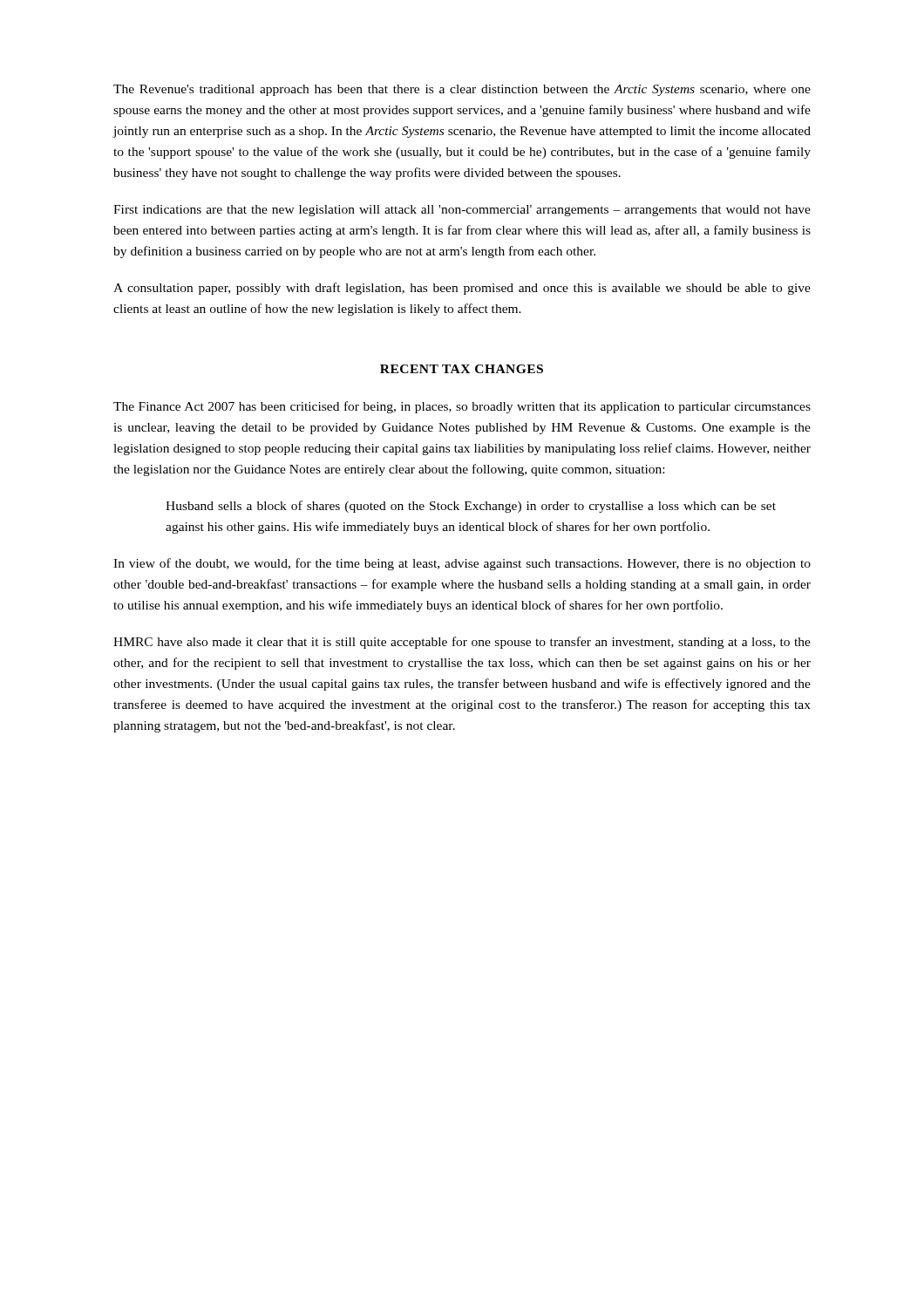Point to "RECENT TAX CHANGES"
Viewport: 924px width, 1308px height.
(x=462, y=369)
